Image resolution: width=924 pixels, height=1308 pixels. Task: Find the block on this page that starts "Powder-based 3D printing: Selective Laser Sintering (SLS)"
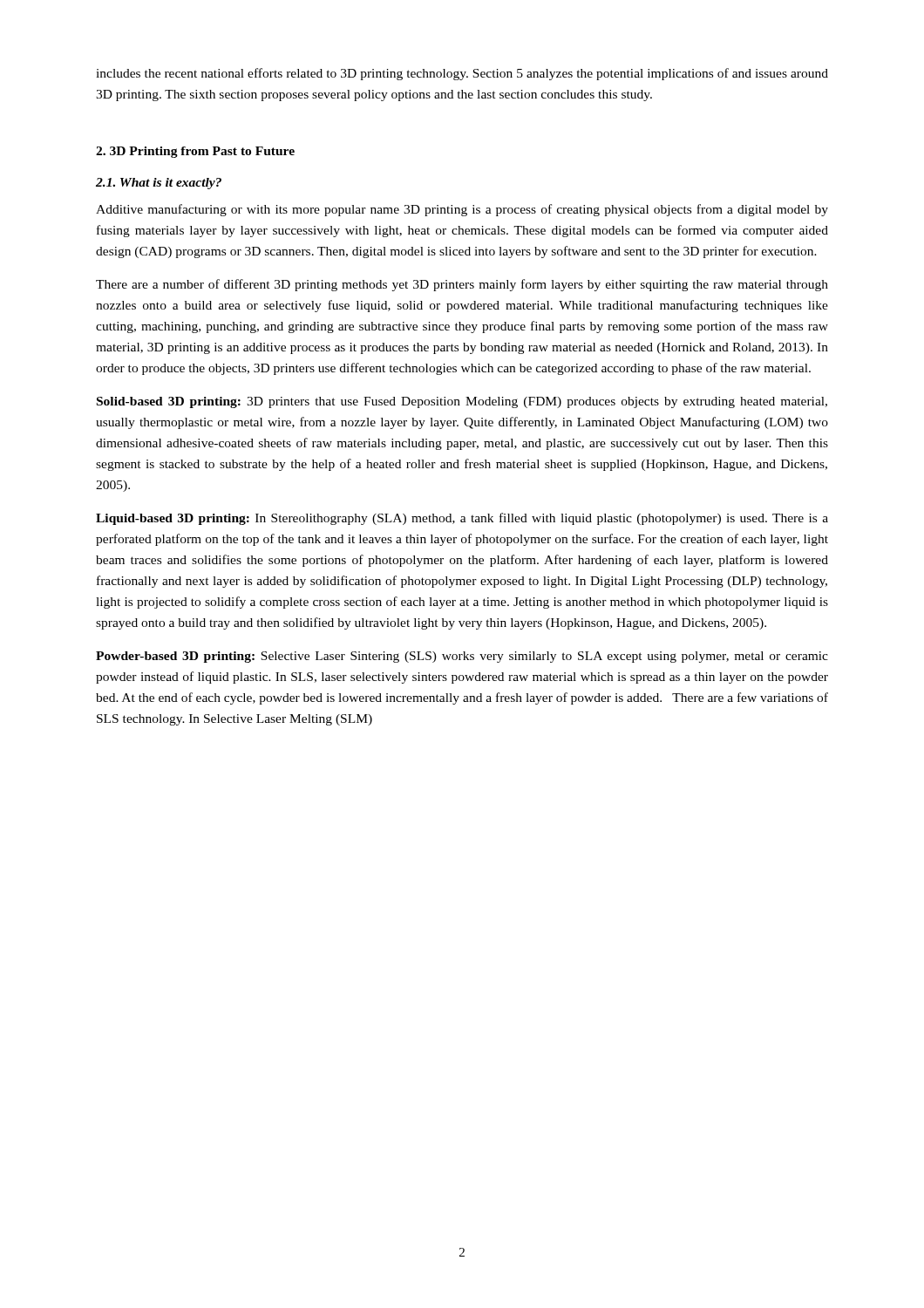(x=462, y=687)
